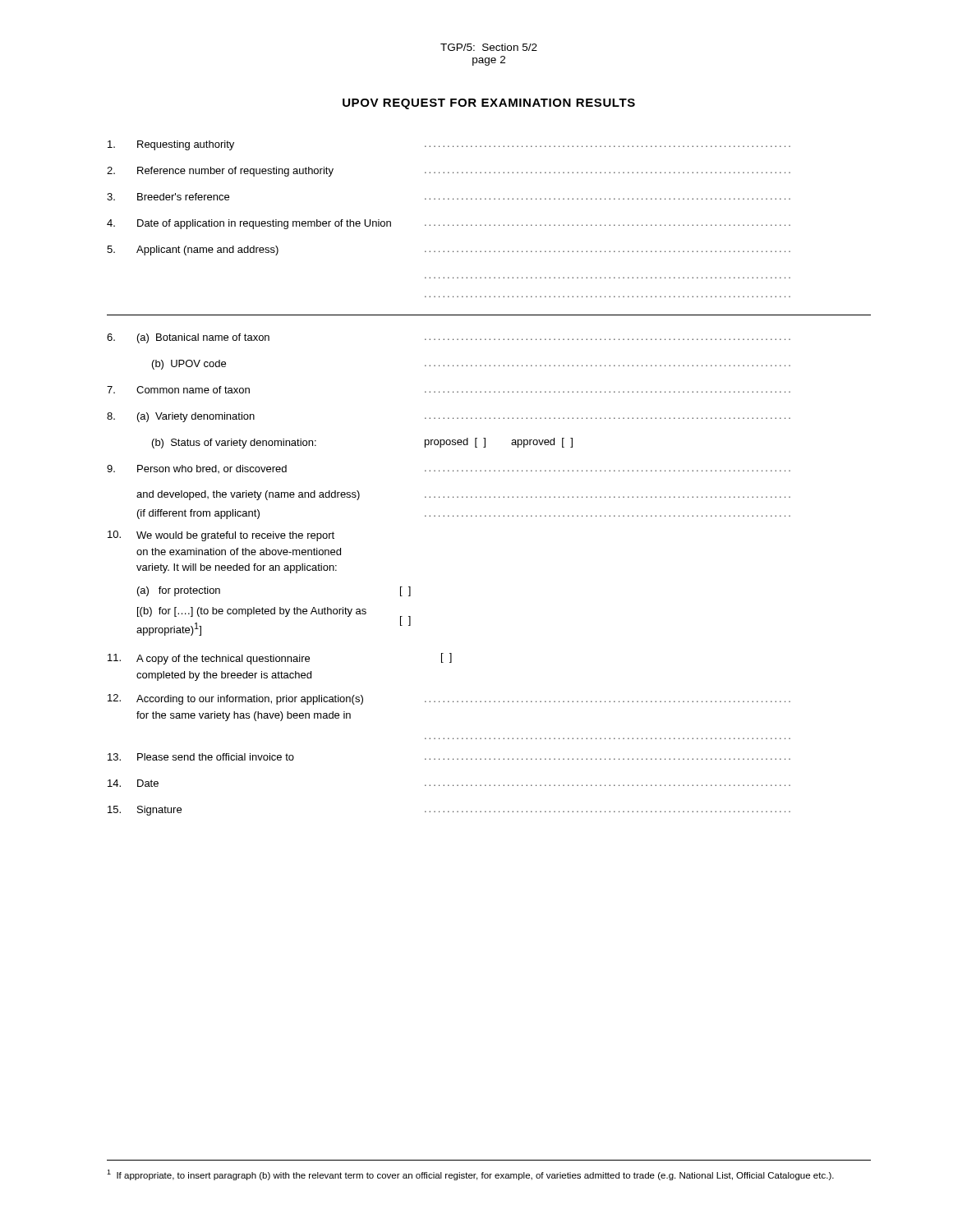The width and height of the screenshot is (953, 1232).
Task: Click on the footnote that says "1 If appropriate, to insert paragraph"
Action: pyautogui.click(x=471, y=1174)
